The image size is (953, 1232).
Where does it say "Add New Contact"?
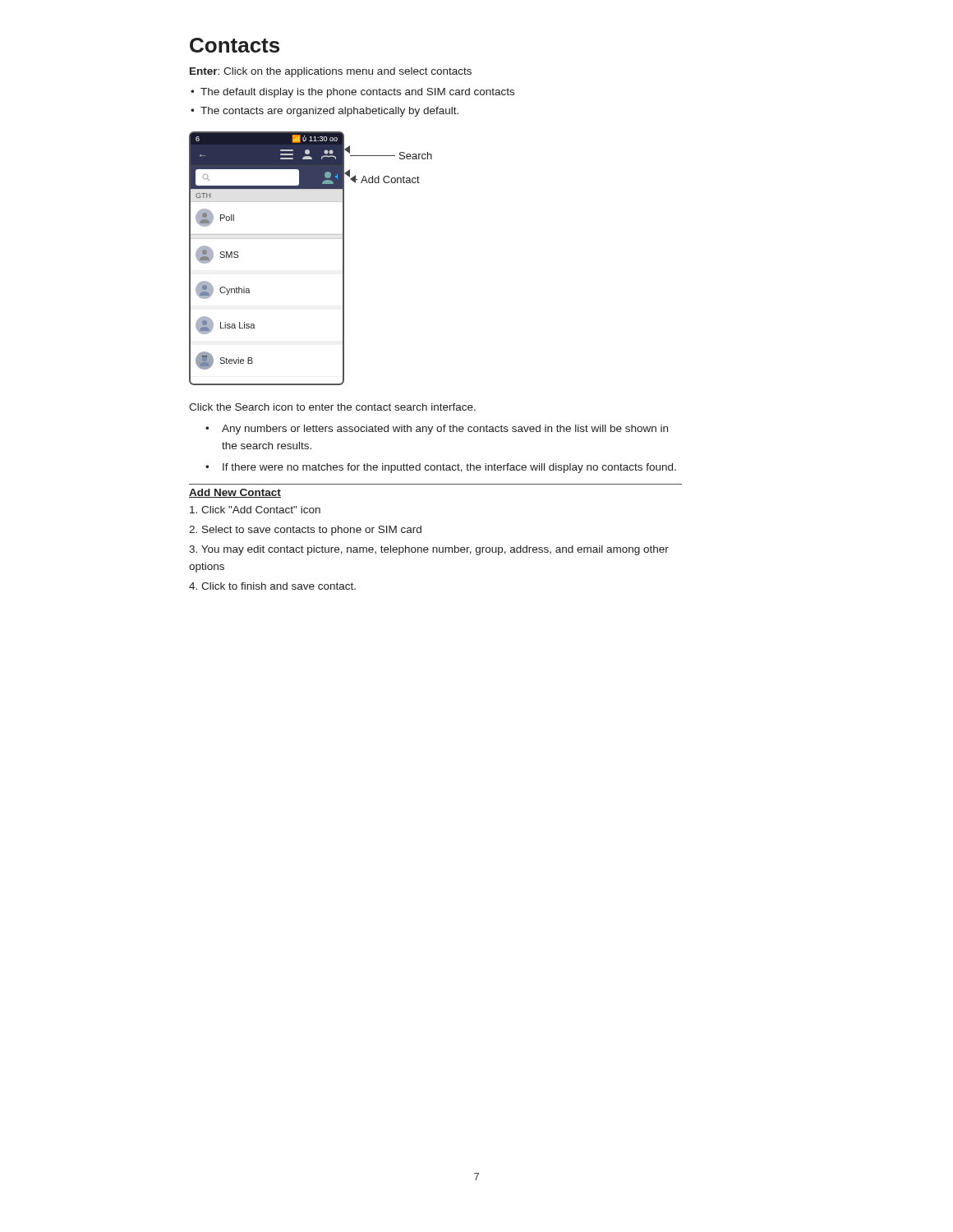[x=435, y=492]
